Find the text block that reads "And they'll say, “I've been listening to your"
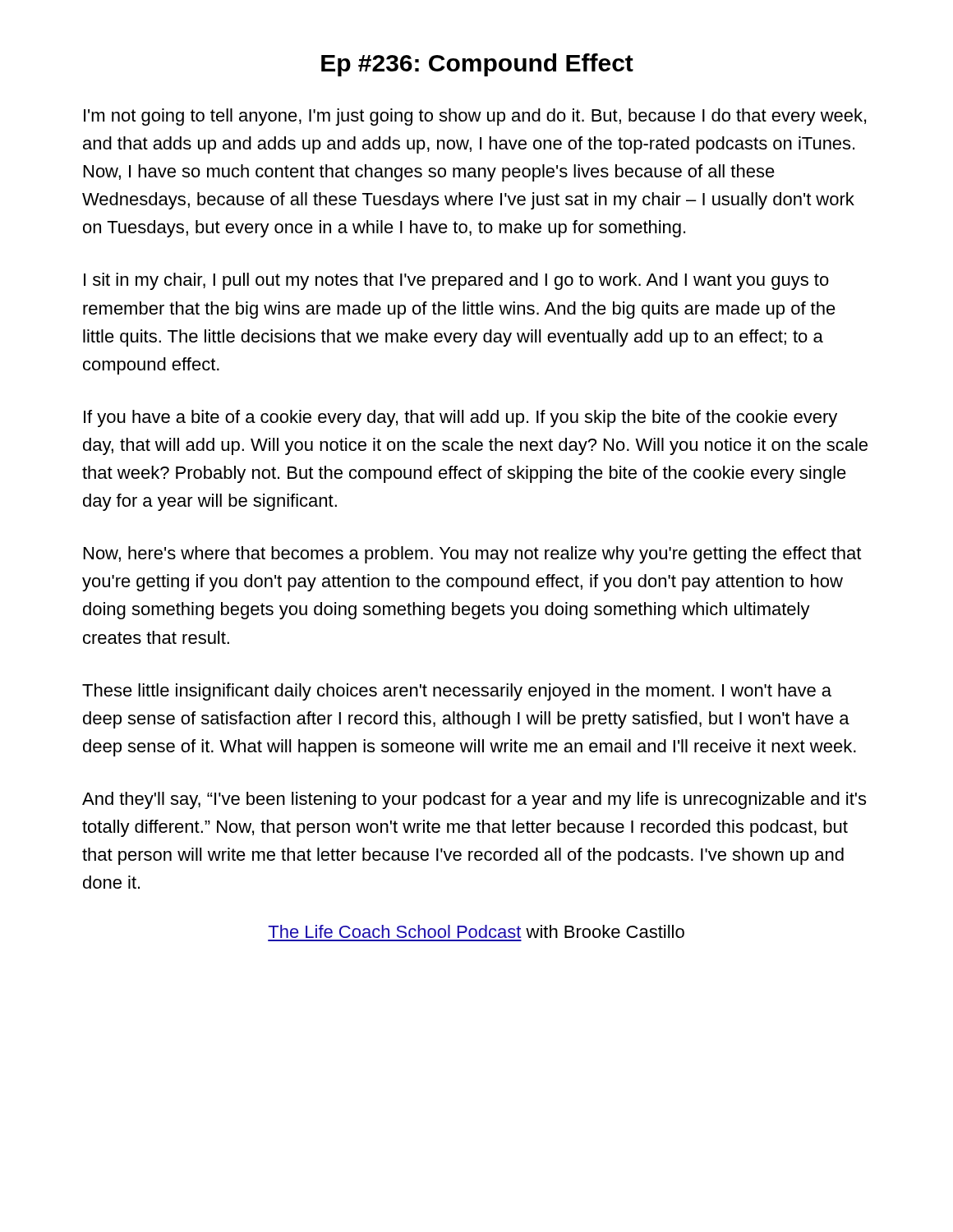953x1232 pixels. coord(474,841)
